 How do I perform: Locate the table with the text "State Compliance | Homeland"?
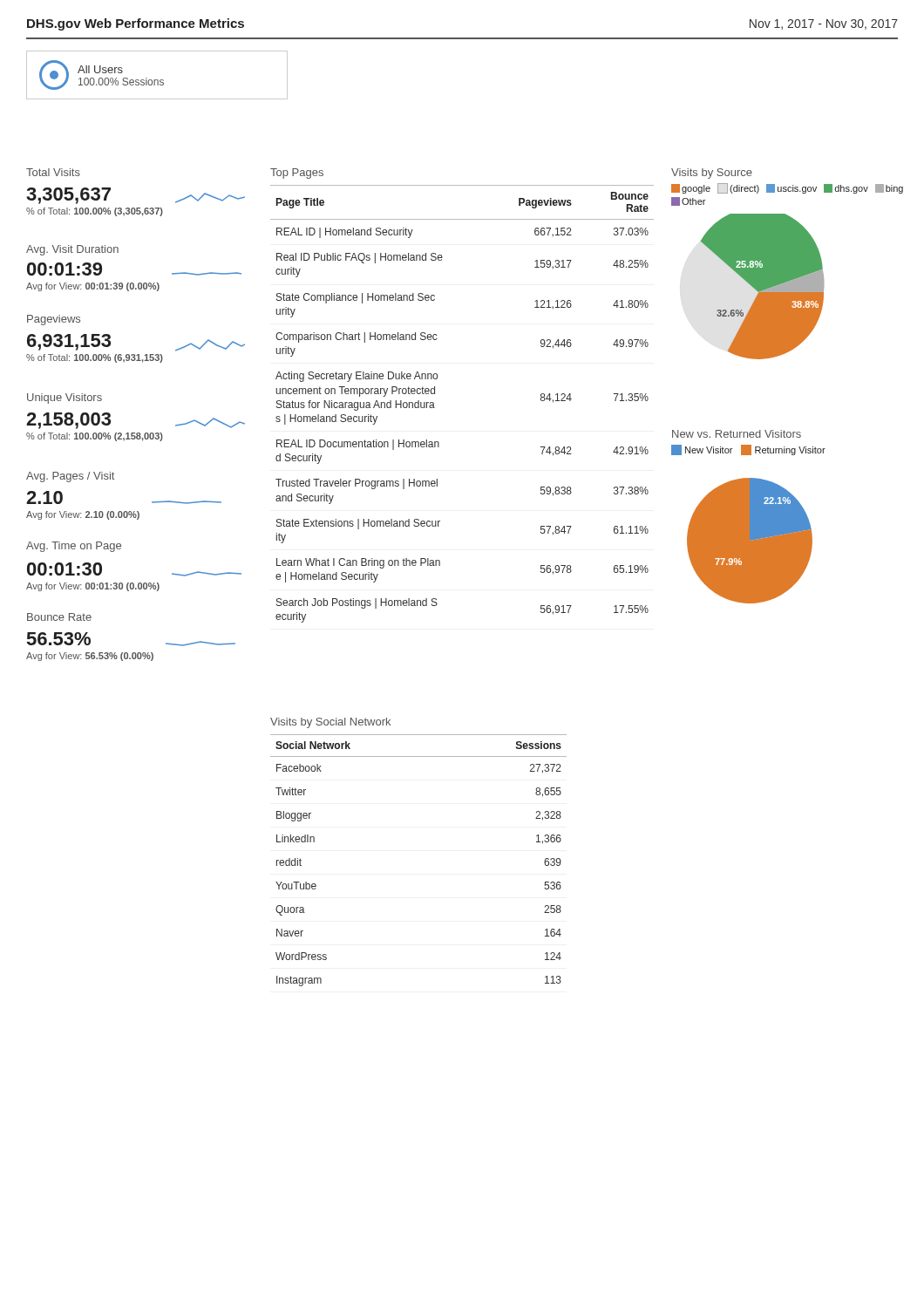462,407
